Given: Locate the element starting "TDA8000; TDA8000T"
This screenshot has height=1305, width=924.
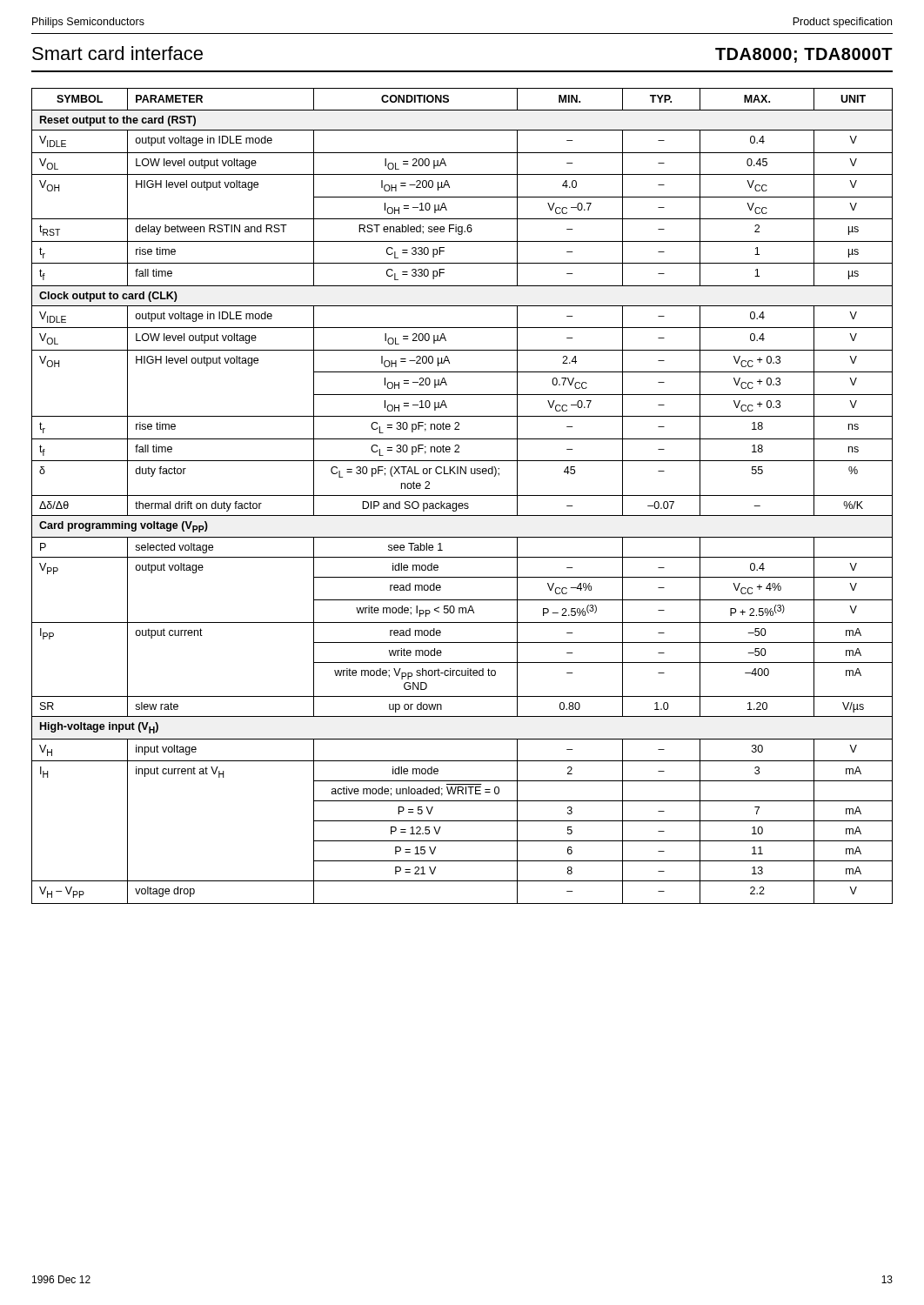Looking at the screenshot, I should (x=804, y=54).
